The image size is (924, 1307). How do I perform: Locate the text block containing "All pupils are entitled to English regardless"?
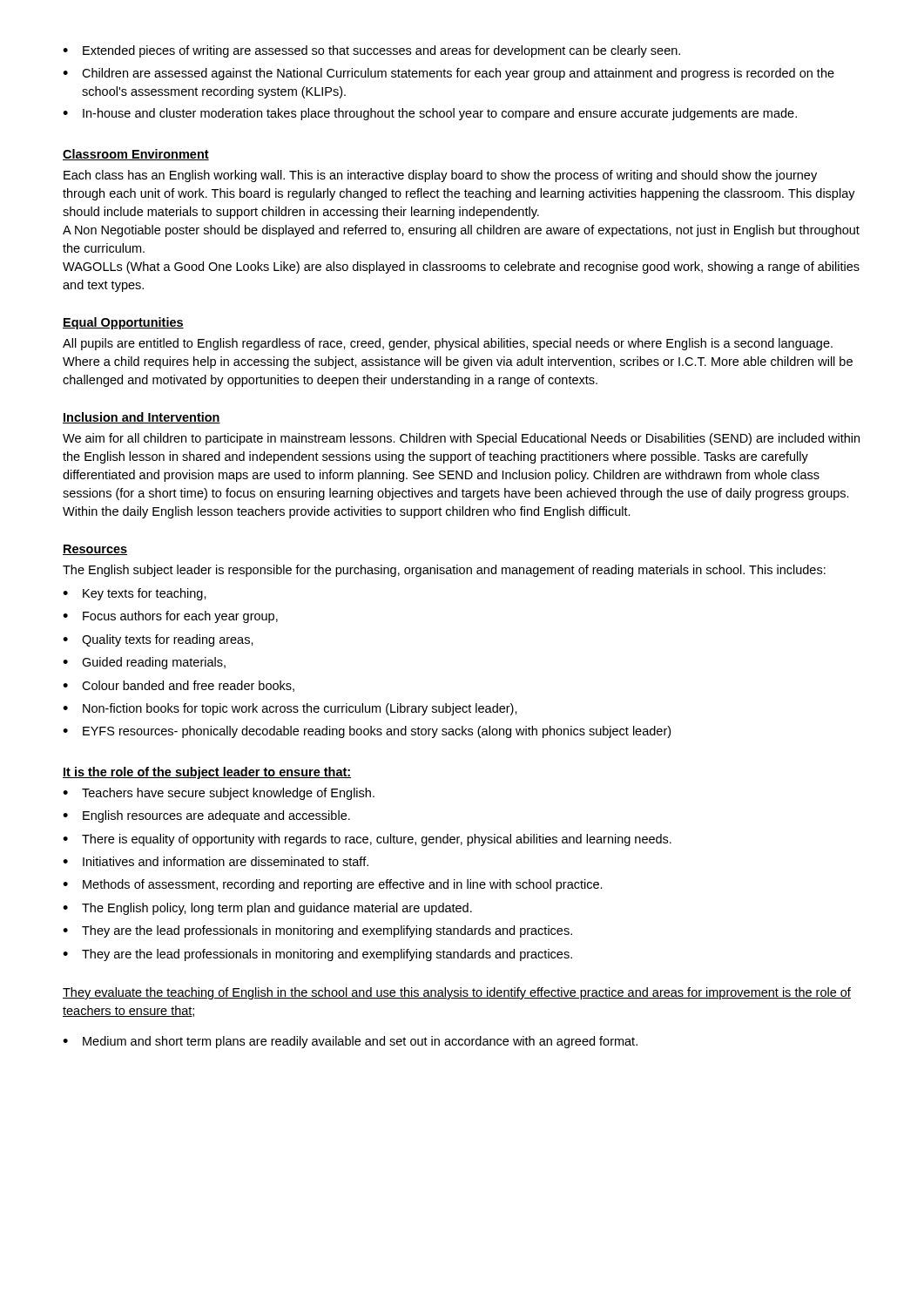(x=458, y=362)
